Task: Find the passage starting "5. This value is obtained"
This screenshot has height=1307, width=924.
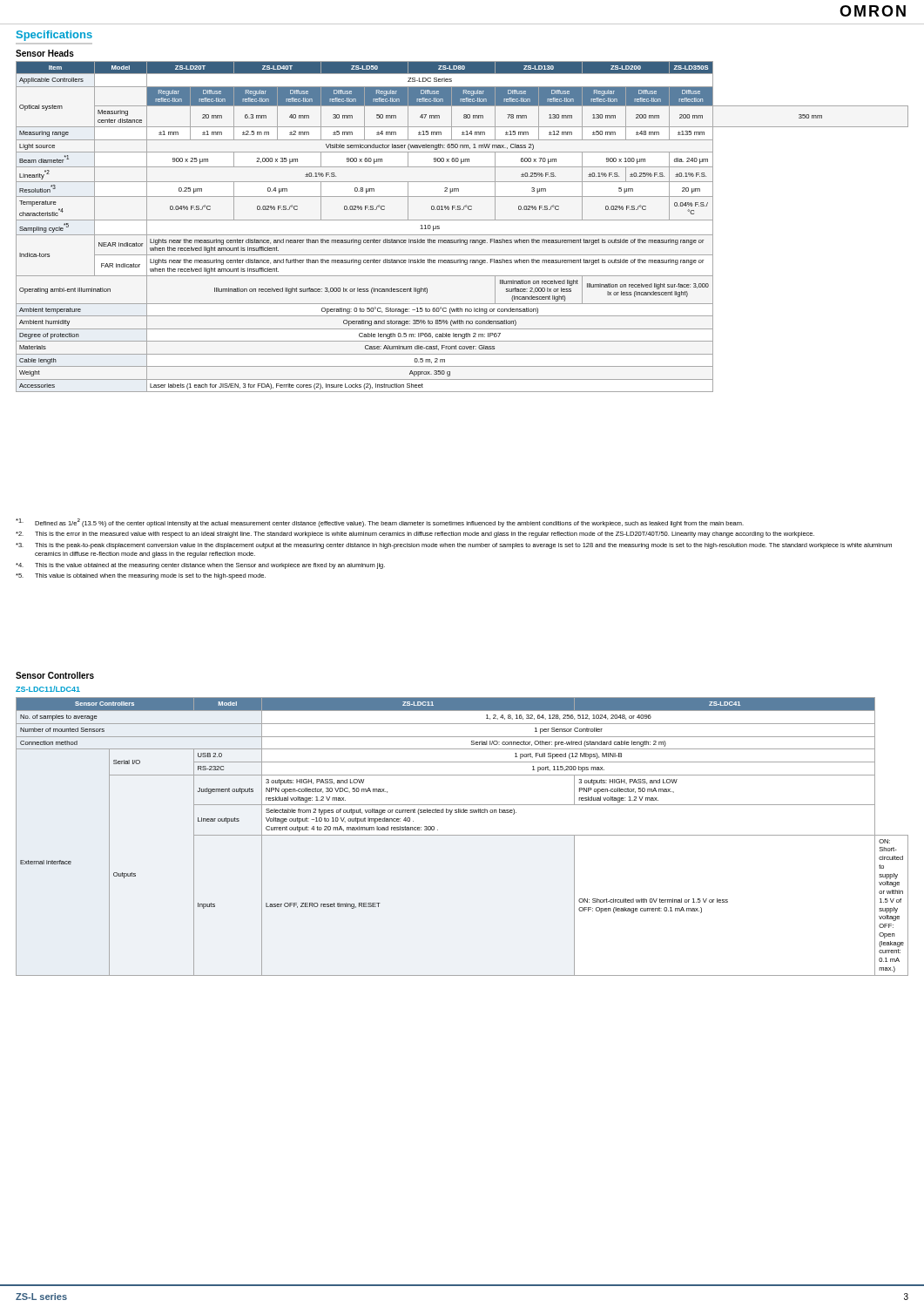Action: click(141, 576)
